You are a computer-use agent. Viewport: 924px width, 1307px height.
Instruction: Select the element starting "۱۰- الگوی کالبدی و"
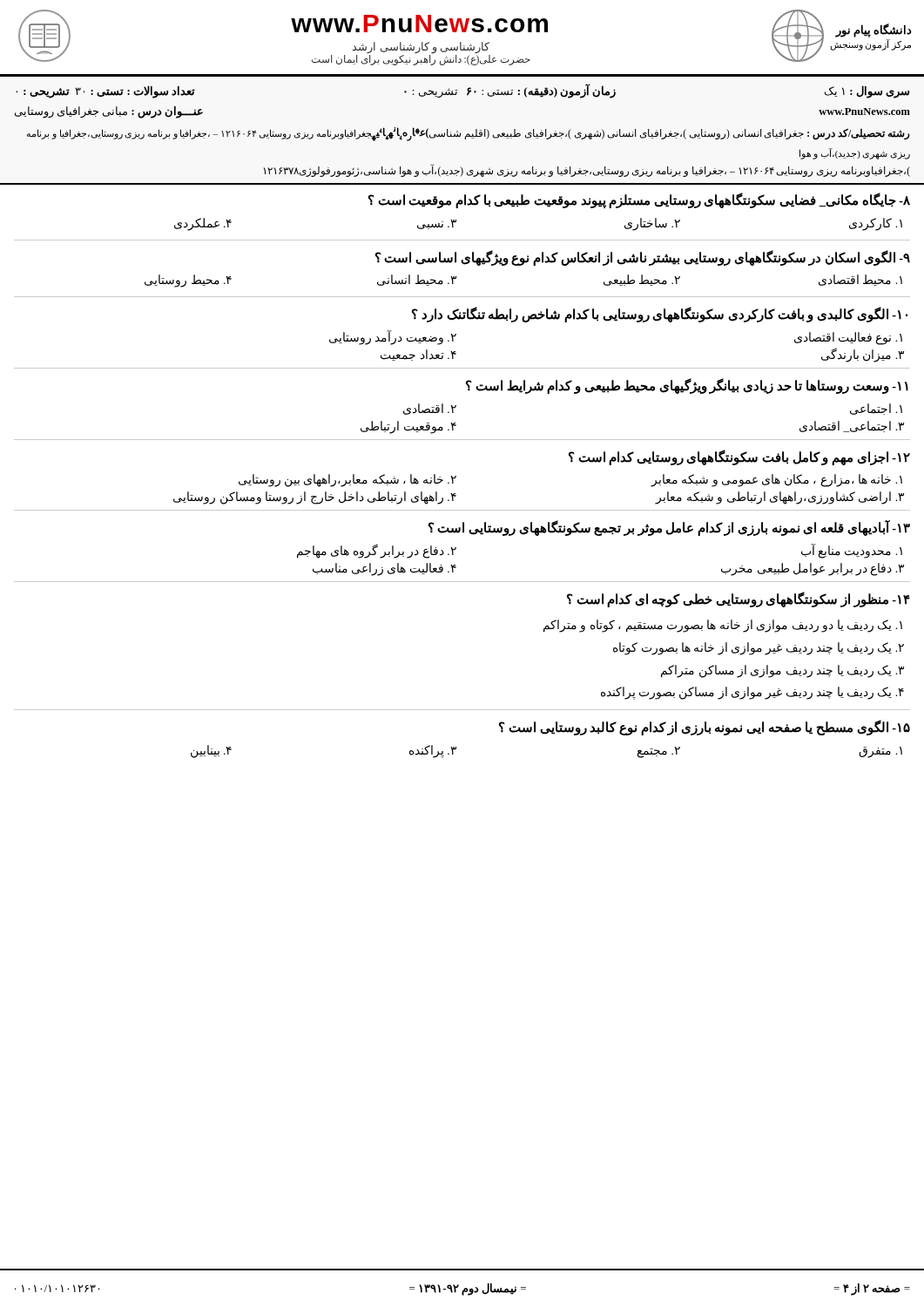[462, 333]
